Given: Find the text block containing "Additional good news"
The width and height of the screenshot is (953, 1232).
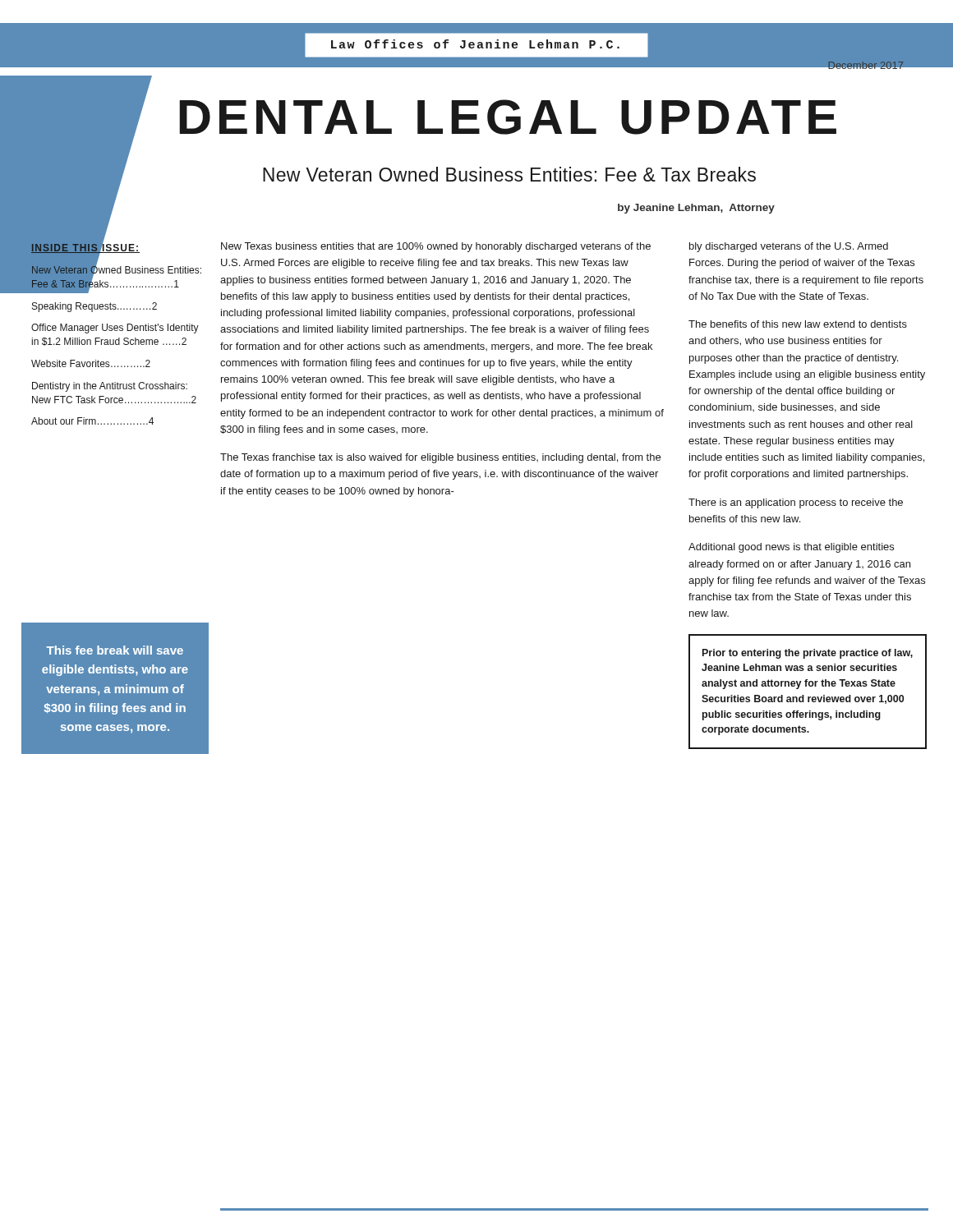Looking at the screenshot, I should point(807,580).
